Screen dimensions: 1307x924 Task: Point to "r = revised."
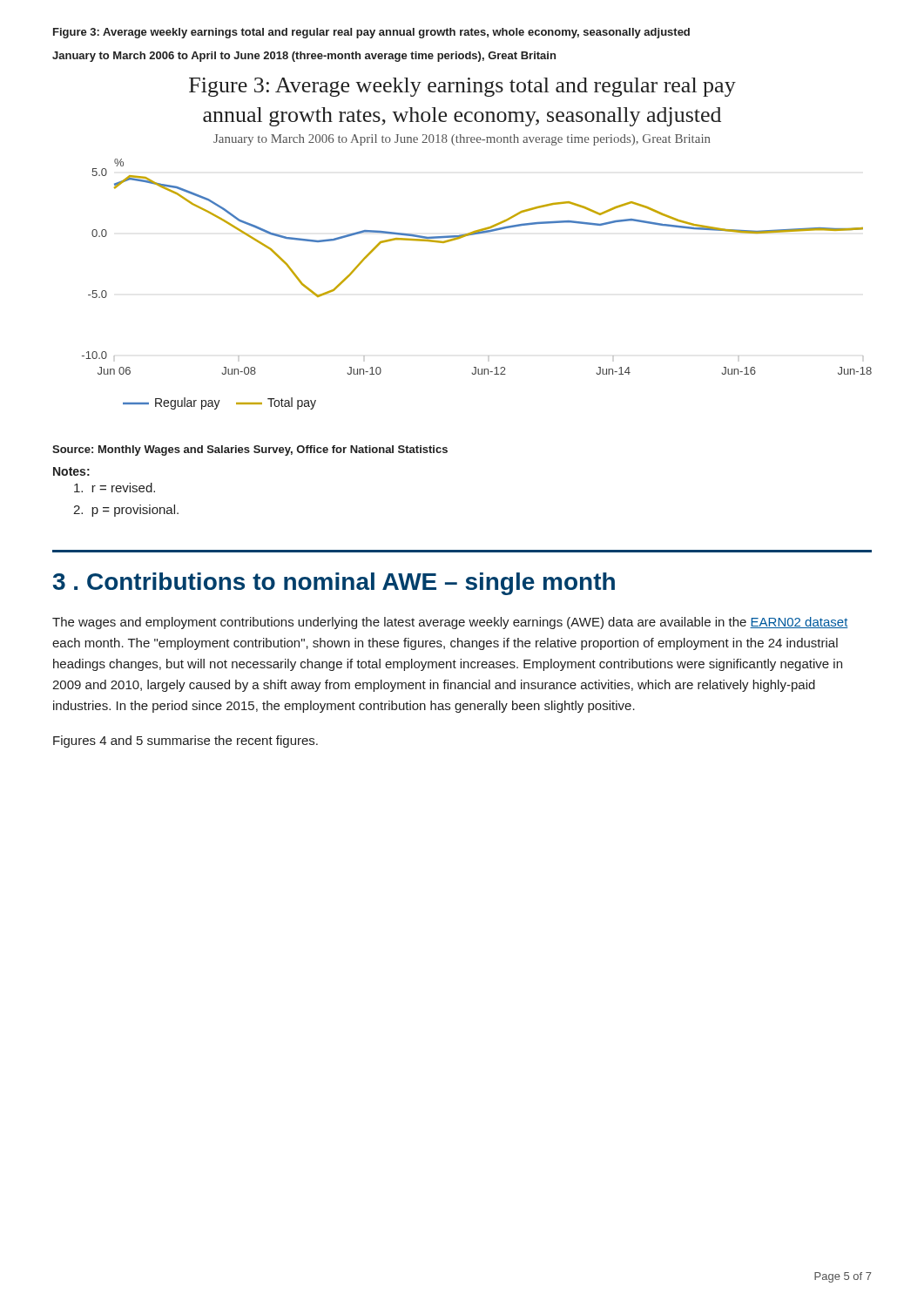115,487
